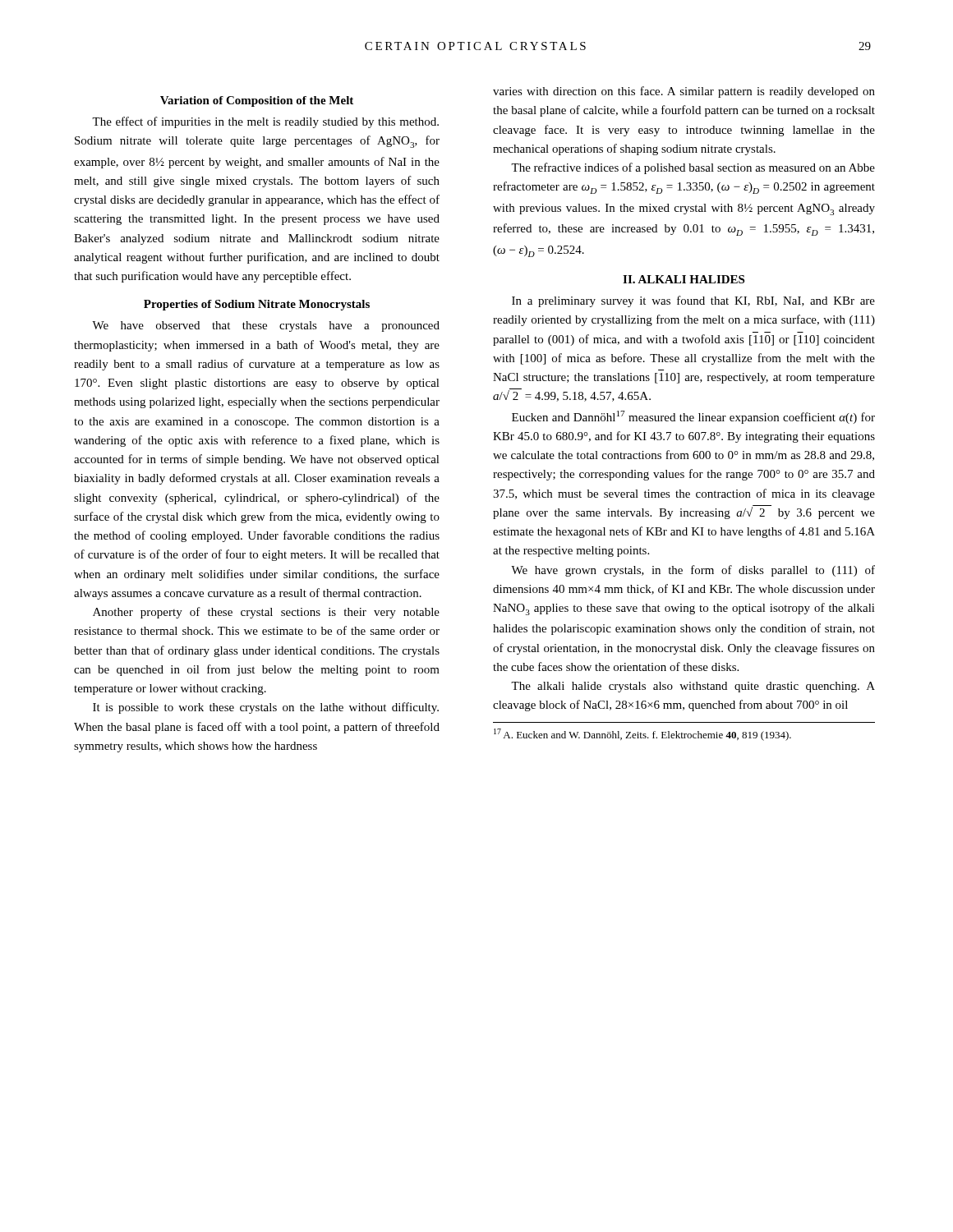
Task: Click the passage that begins "The effect of"
Action: pos(257,199)
